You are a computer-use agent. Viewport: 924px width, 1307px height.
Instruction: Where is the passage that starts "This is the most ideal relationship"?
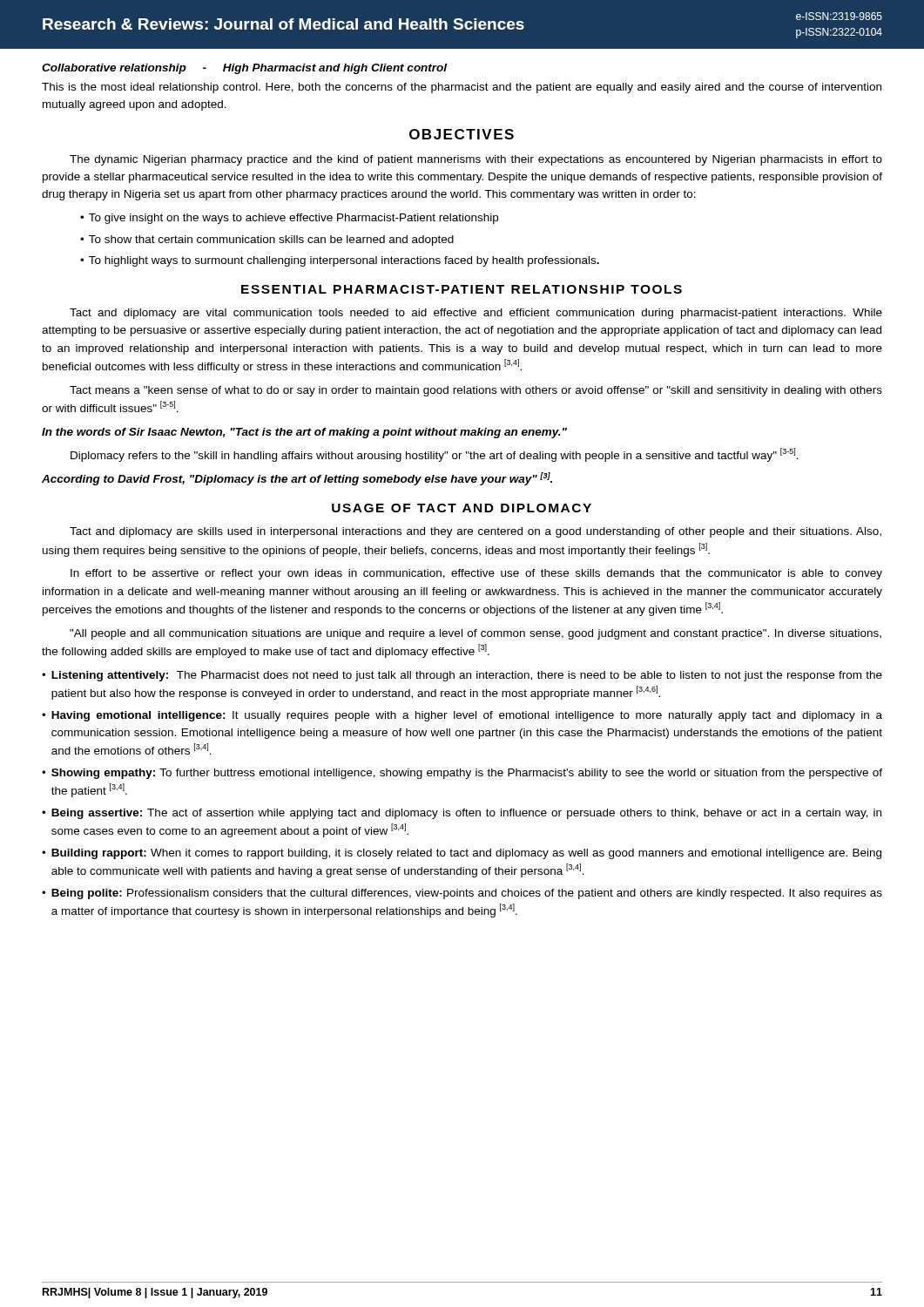[x=462, y=95]
